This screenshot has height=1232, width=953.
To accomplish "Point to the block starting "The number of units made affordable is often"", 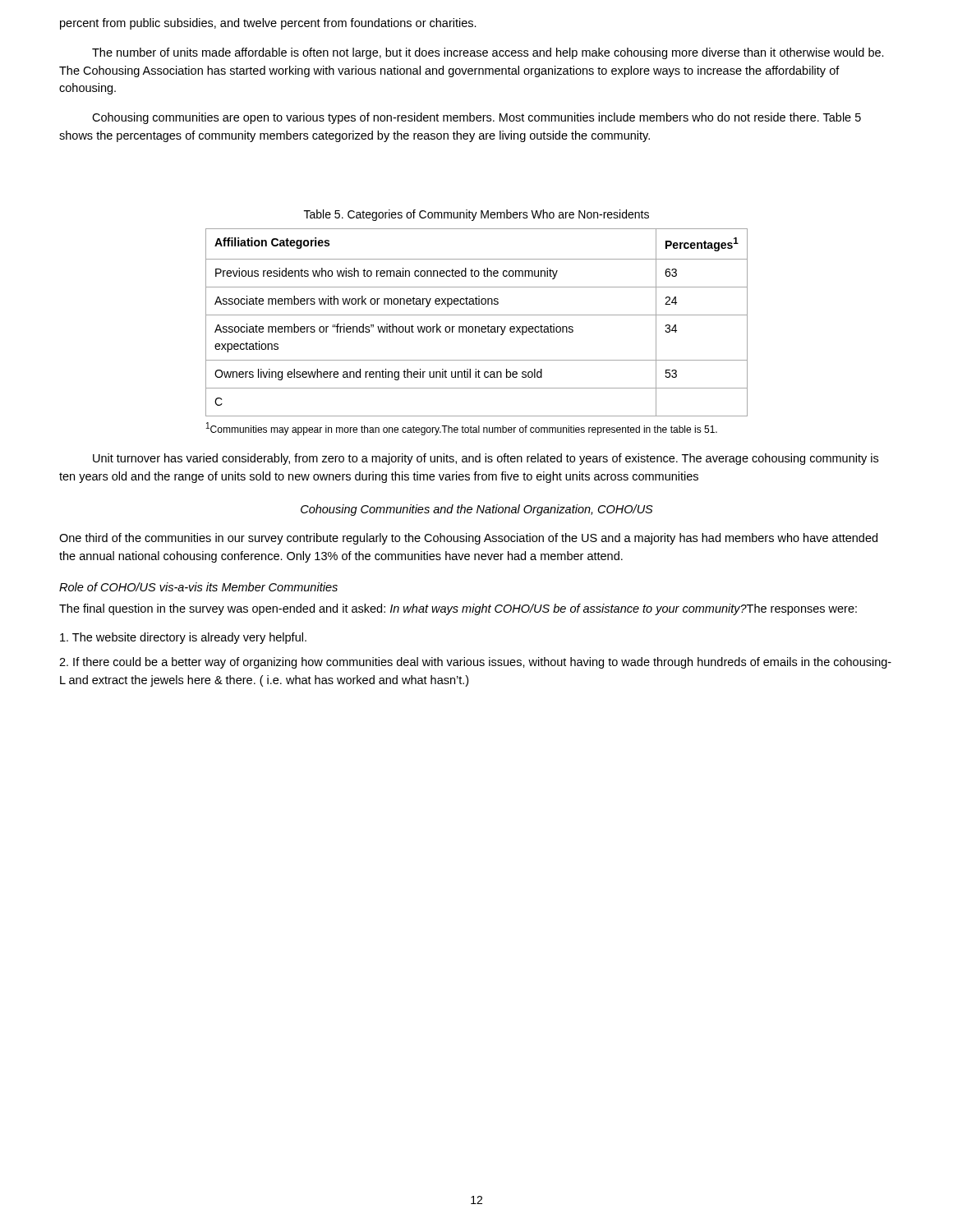I will (472, 70).
